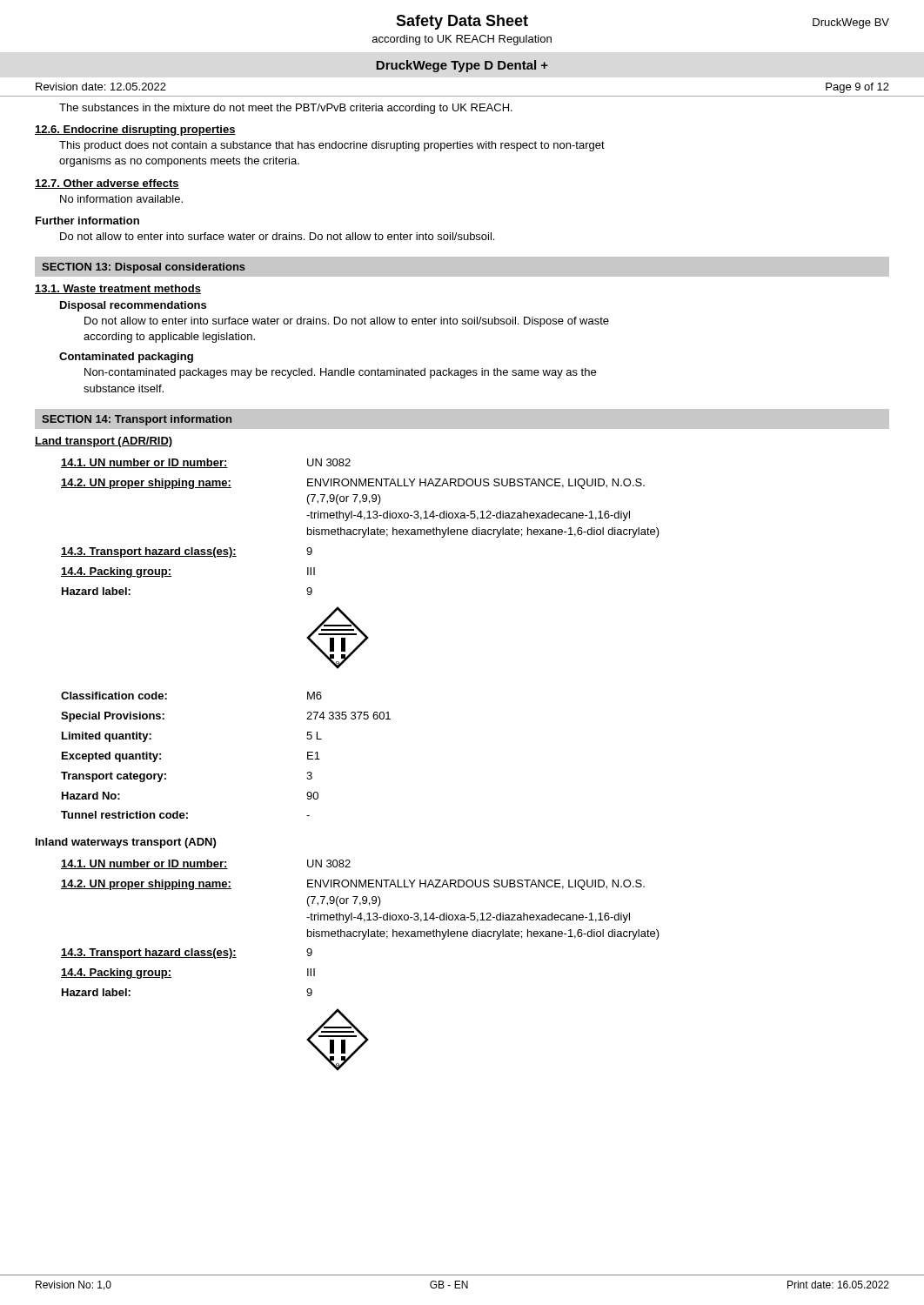Viewport: 924px width, 1305px height.
Task: Select the text block starting "Land transport (ADR/RID)"
Action: [104, 440]
